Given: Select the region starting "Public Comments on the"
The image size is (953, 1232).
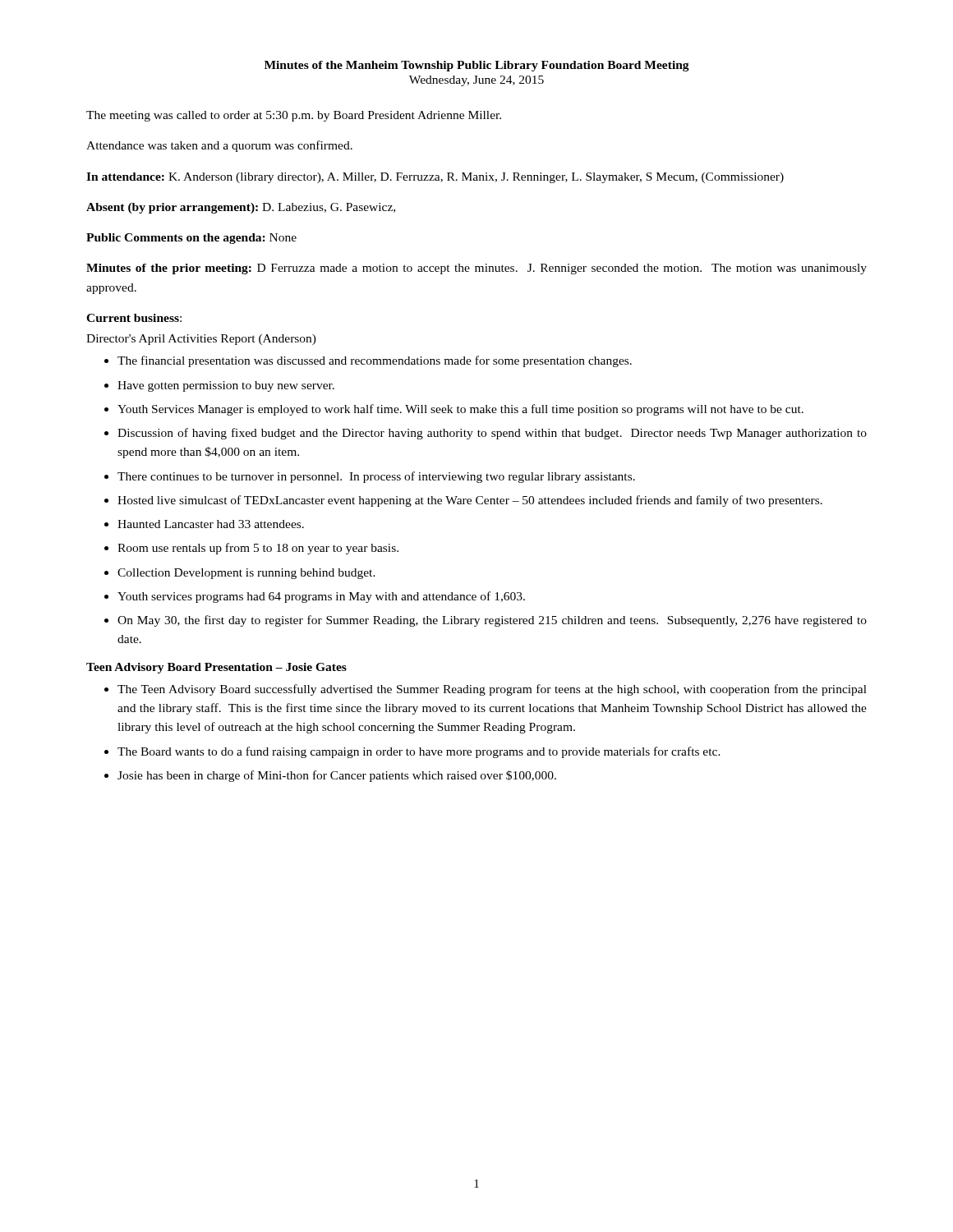Looking at the screenshot, I should pos(191,239).
